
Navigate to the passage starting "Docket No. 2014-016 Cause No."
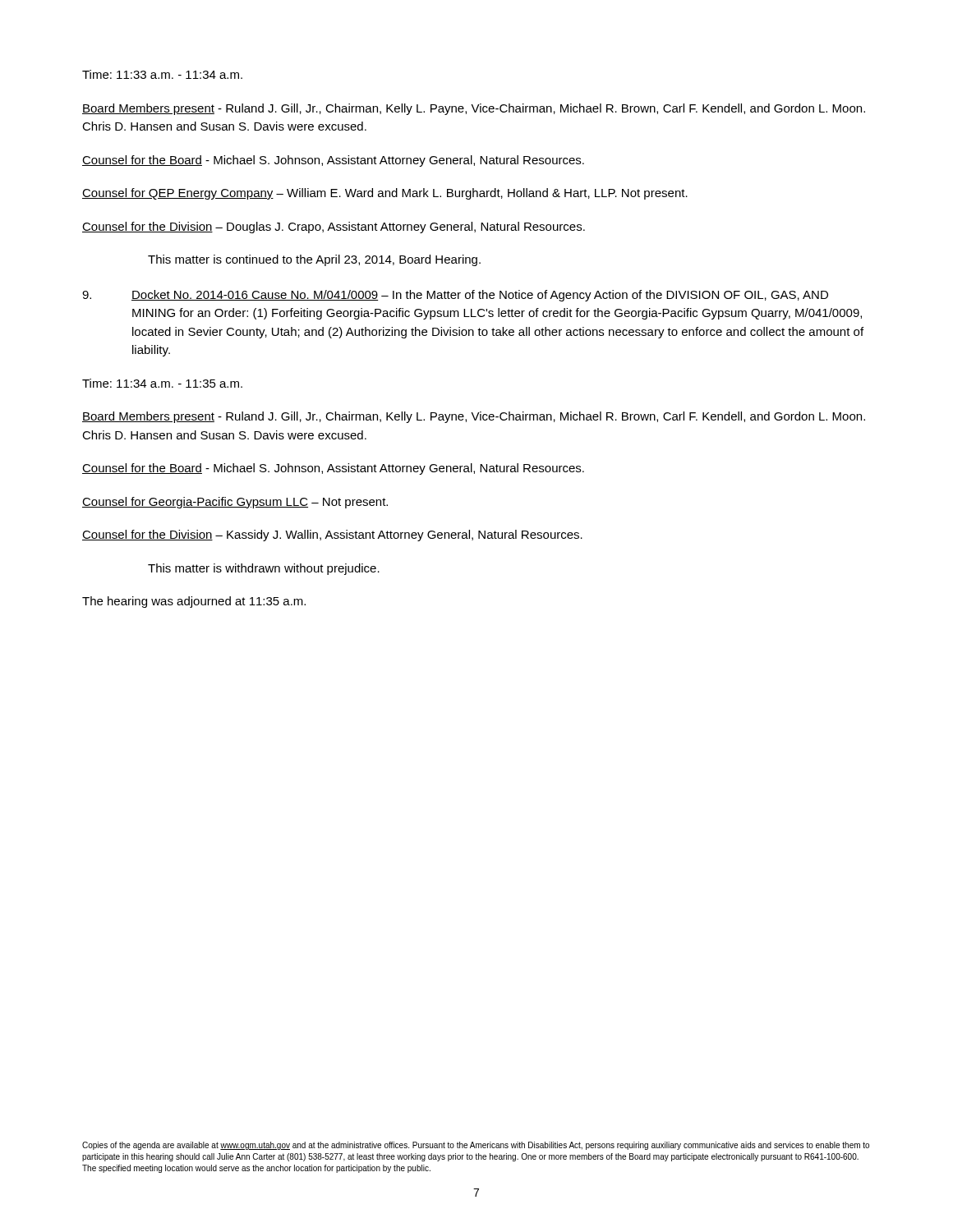(476, 322)
